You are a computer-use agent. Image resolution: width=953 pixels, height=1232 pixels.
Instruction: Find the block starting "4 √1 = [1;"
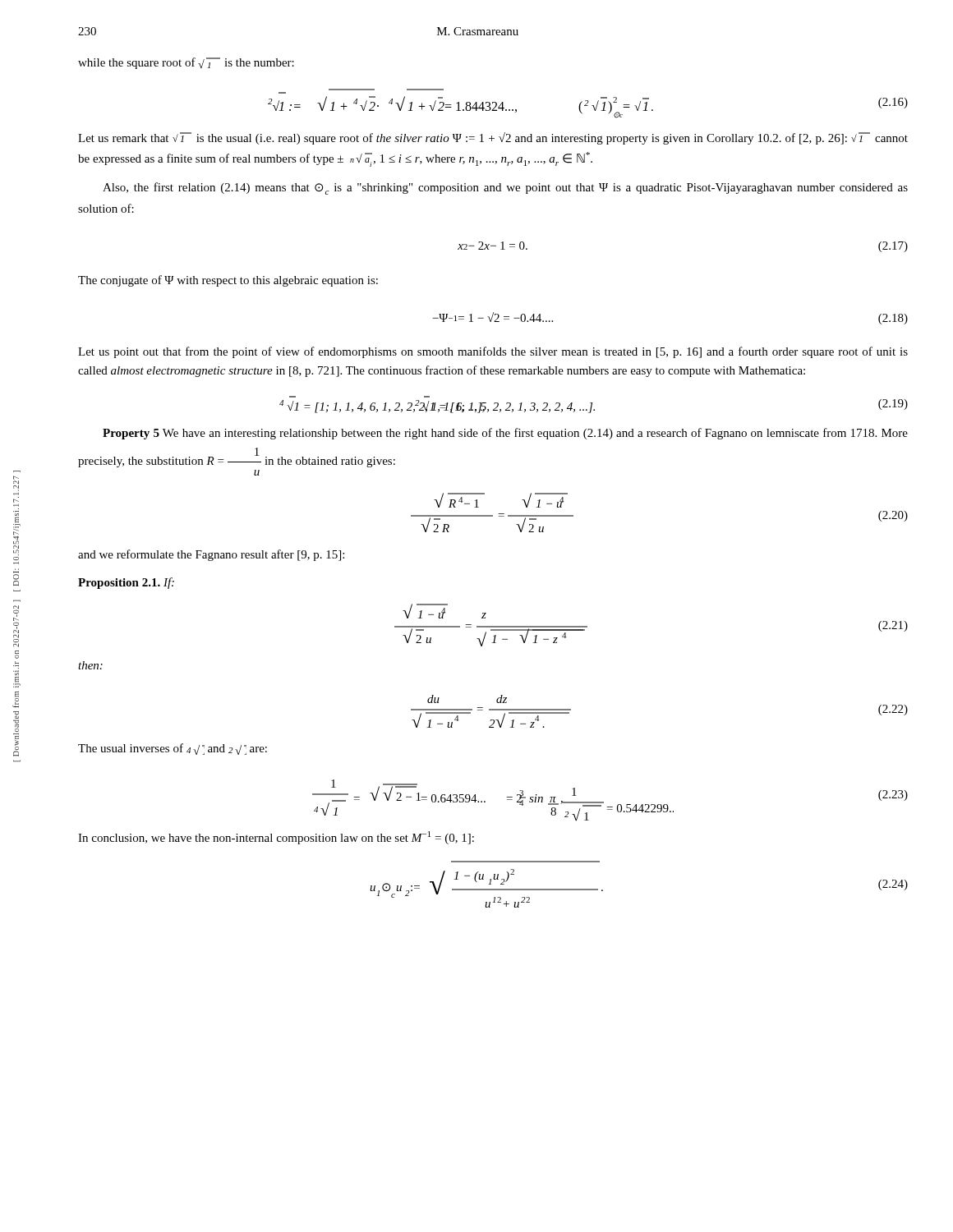click(594, 404)
